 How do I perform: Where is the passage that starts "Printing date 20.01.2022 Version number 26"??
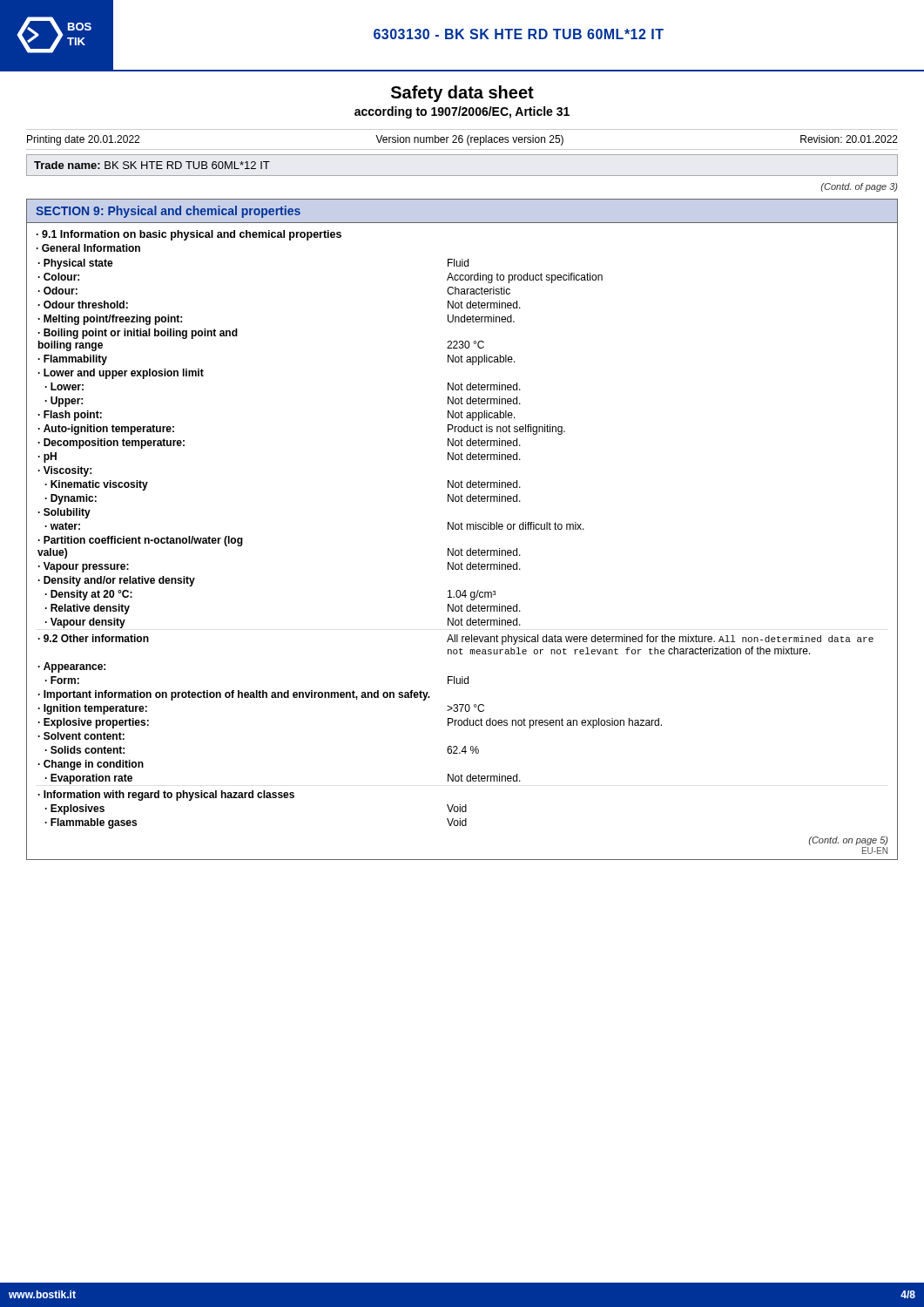coord(462,139)
